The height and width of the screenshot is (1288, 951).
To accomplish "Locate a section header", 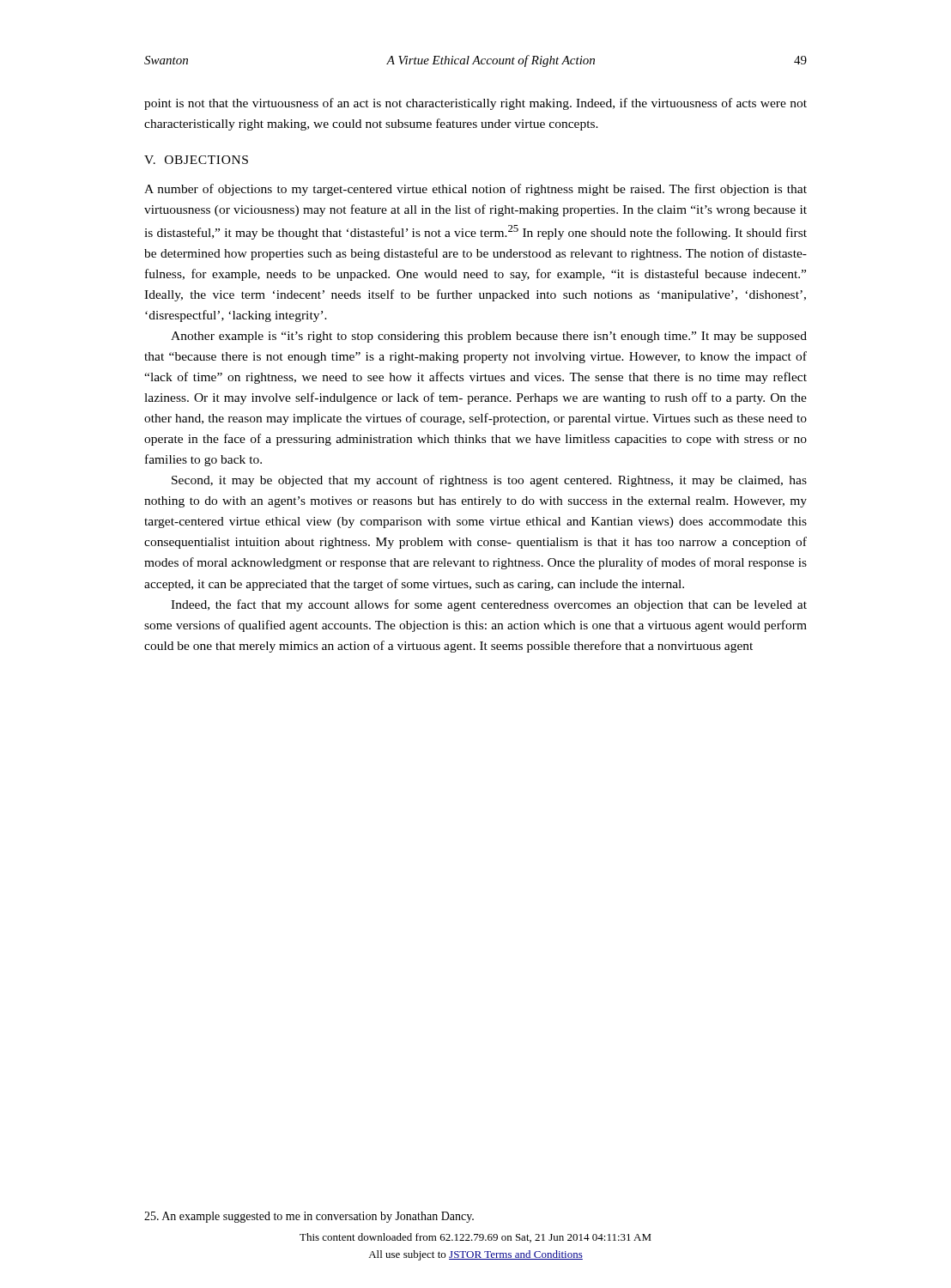I will pos(476,160).
